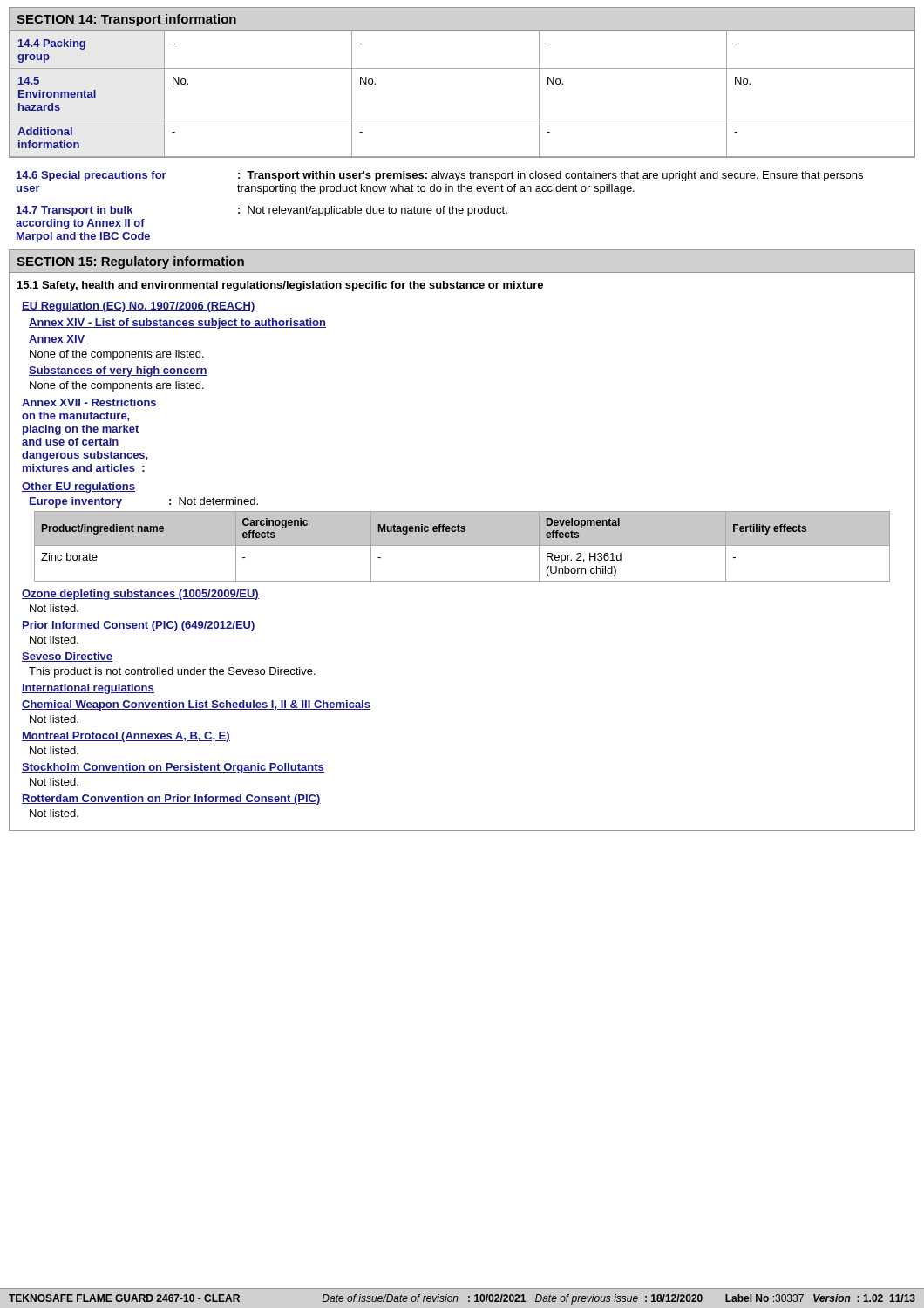Screen dimensions: 1308x924
Task: Locate the text that says "Seveso Directive"
Action: (67, 656)
